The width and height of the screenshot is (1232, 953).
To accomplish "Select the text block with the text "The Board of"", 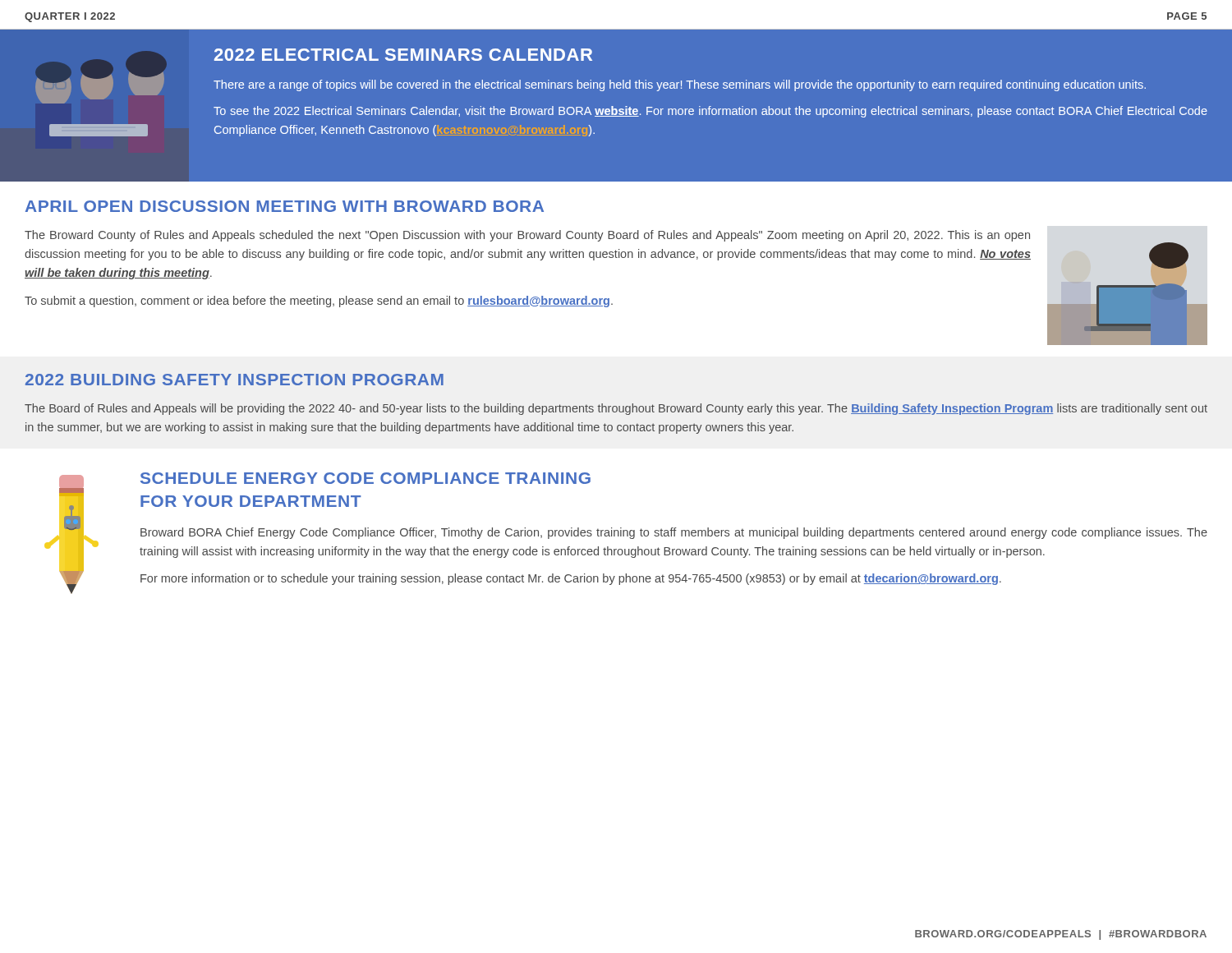I will (x=616, y=418).
